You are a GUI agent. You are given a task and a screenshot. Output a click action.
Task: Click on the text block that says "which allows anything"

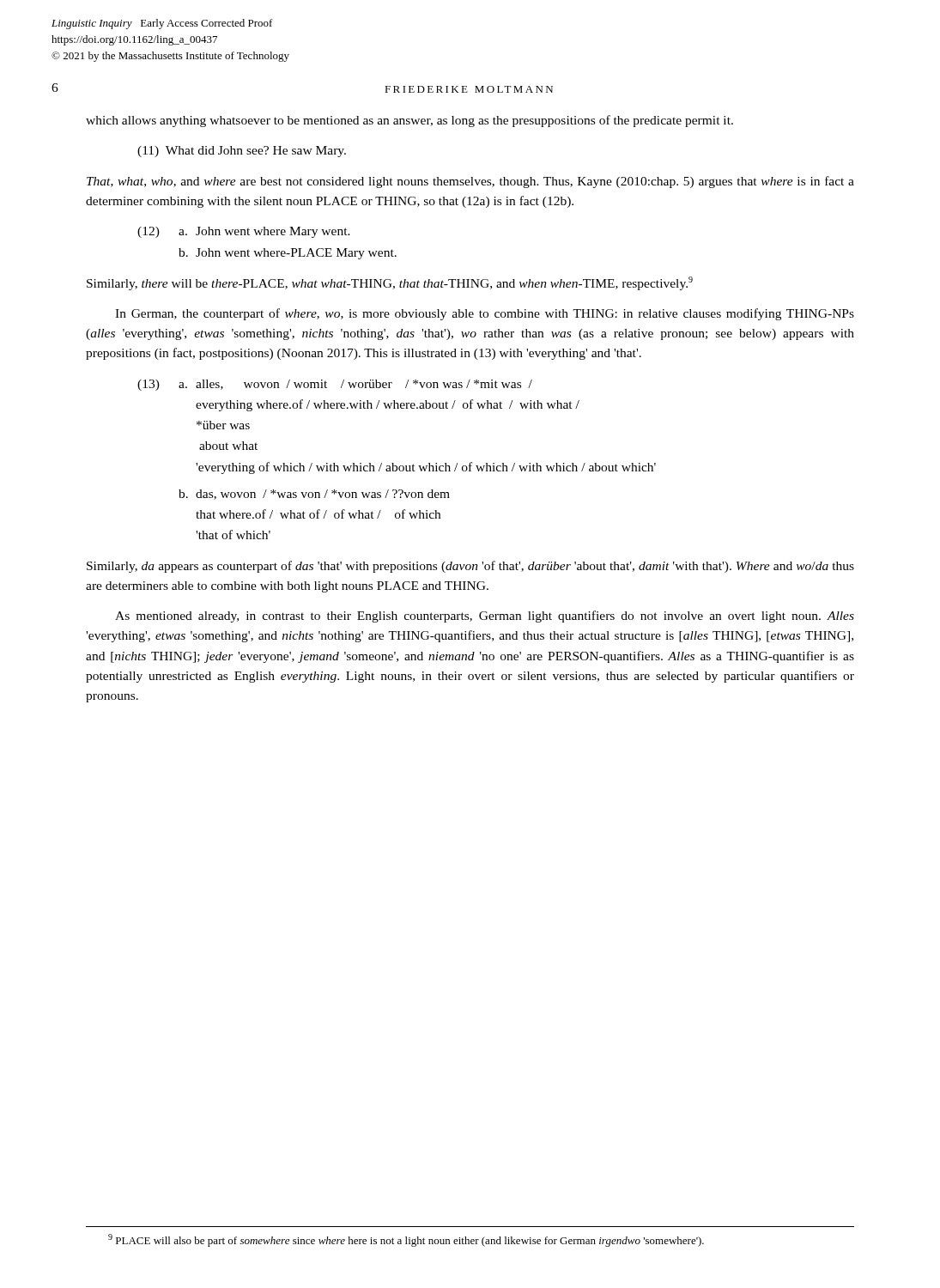(x=470, y=120)
